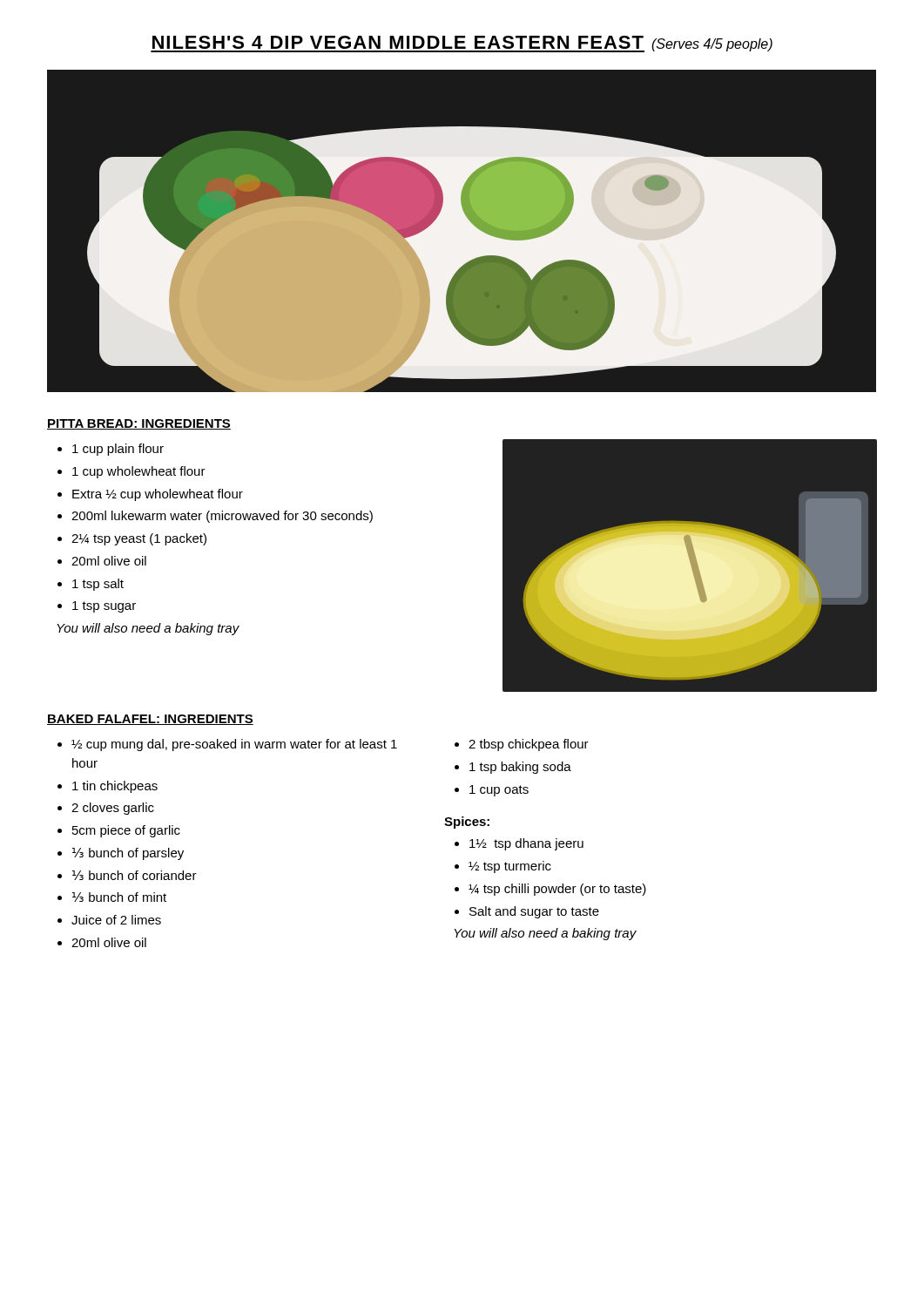Point to the passage starting "1 cup oats"
Image resolution: width=924 pixels, height=1307 pixels.
coord(499,789)
